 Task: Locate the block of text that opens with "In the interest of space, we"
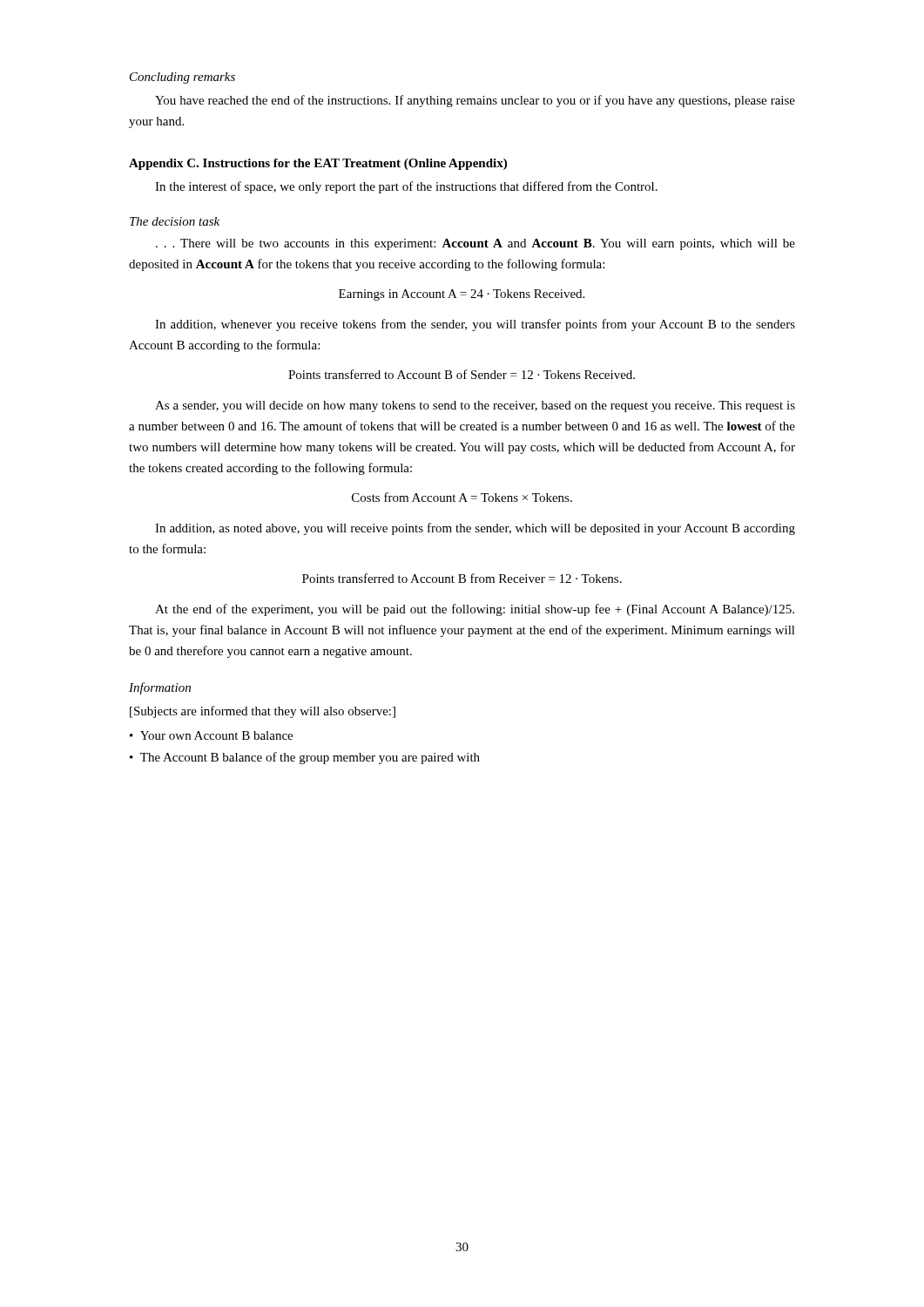click(x=462, y=187)
